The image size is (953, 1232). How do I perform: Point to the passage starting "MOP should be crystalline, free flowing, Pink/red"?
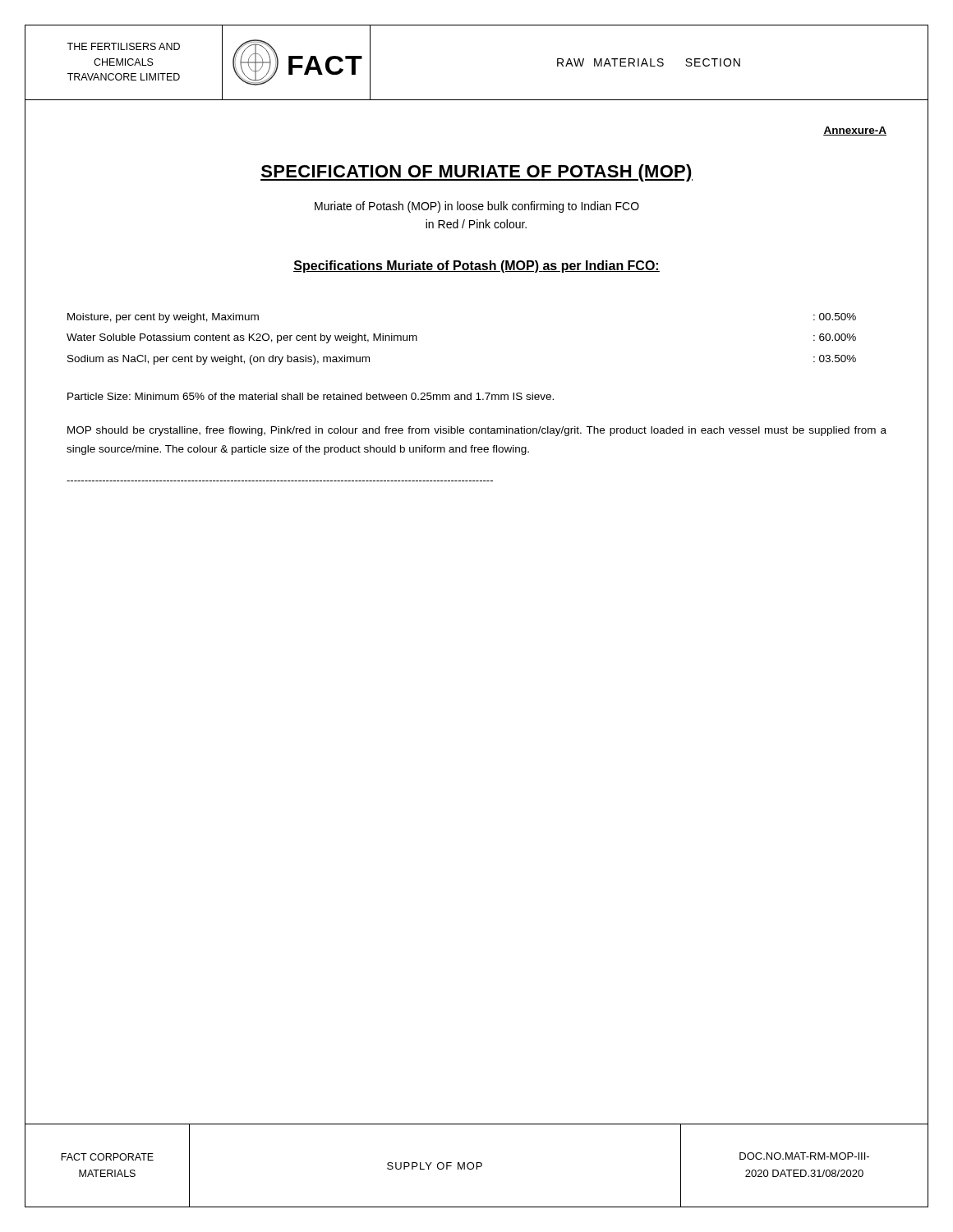pos(476,439)
